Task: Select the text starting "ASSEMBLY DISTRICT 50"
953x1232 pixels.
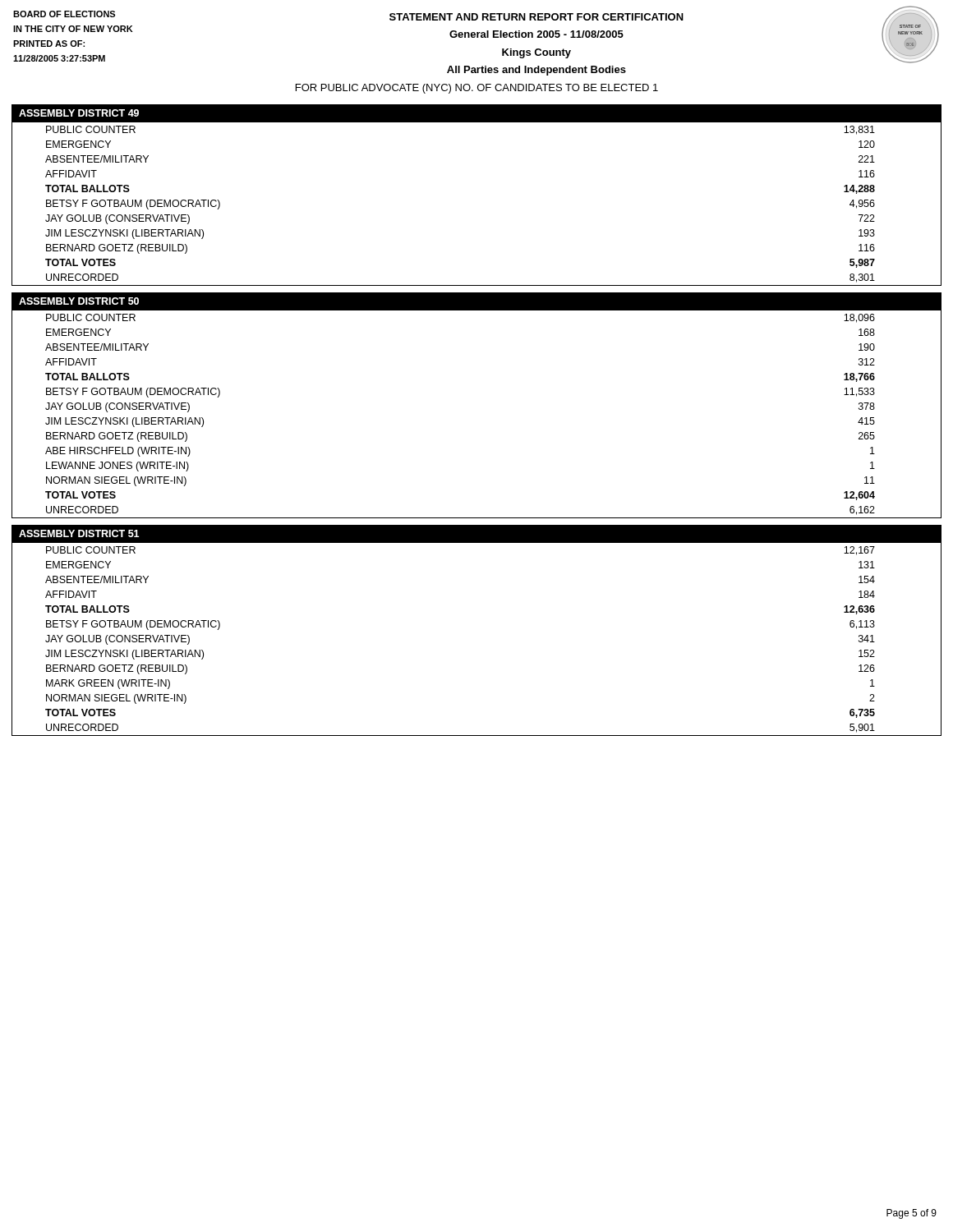Action: tap(79, 302)
